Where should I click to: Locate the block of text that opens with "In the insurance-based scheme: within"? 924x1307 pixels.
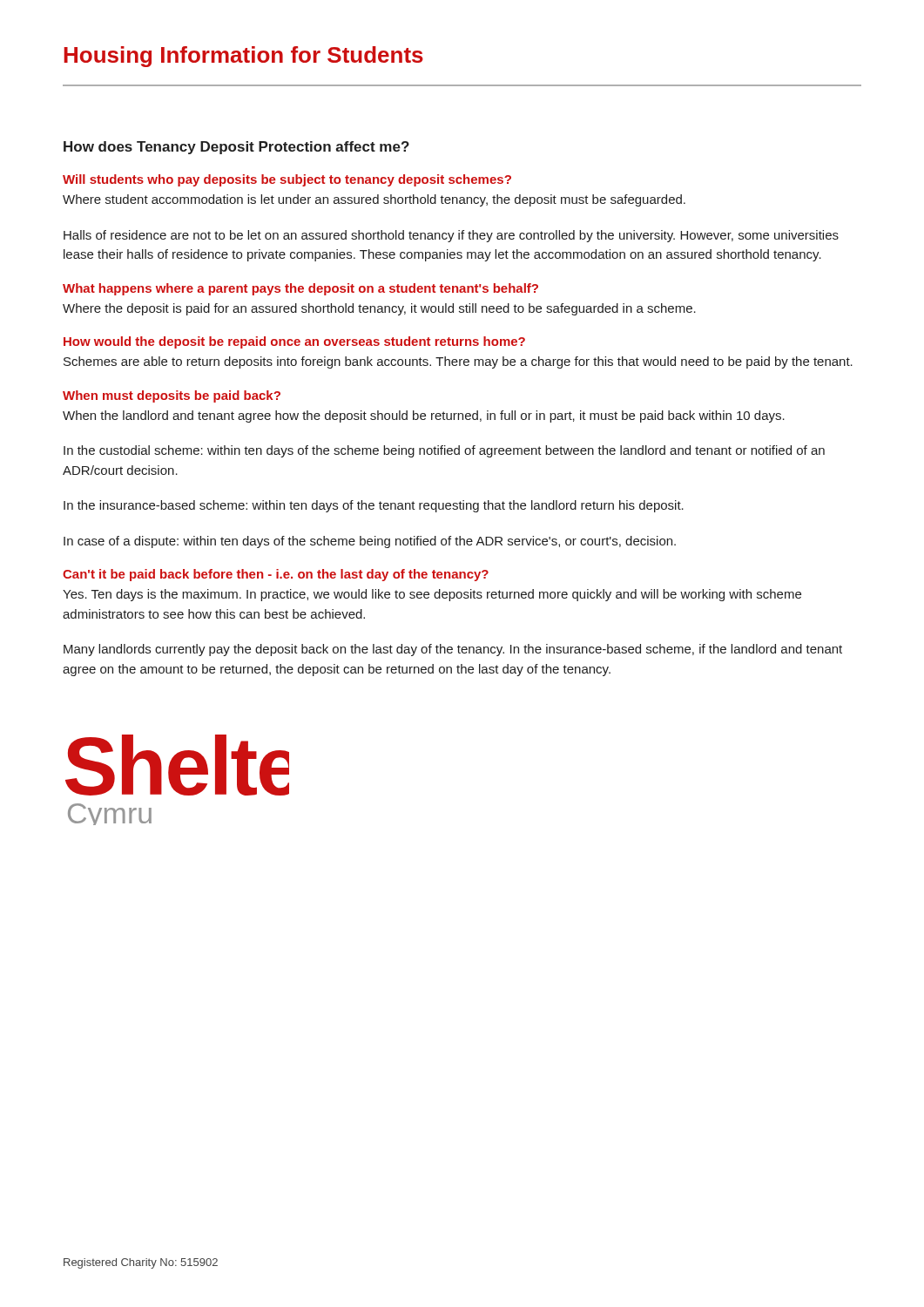462,506
